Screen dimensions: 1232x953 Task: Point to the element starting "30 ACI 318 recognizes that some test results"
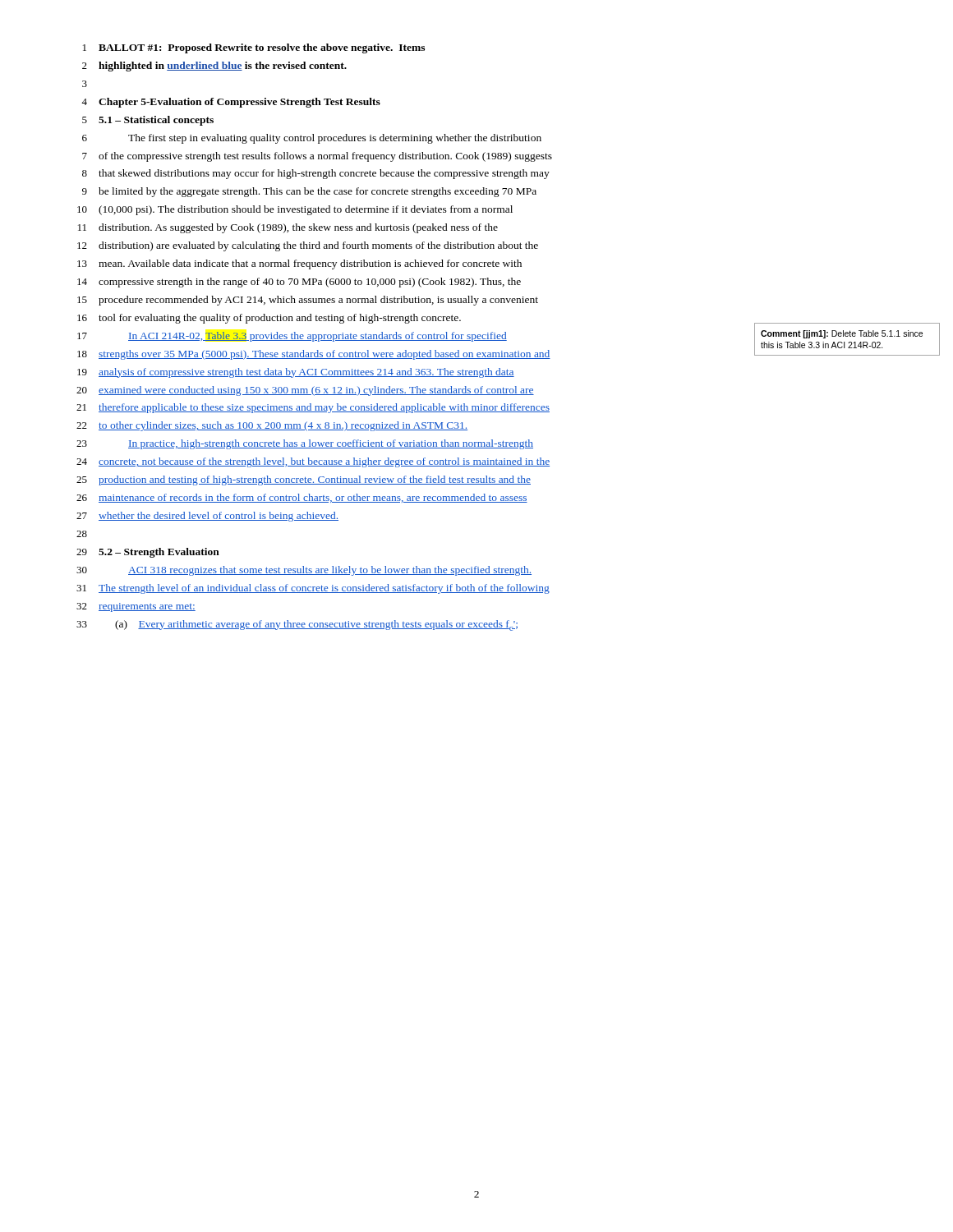click(x=401, y=570)
